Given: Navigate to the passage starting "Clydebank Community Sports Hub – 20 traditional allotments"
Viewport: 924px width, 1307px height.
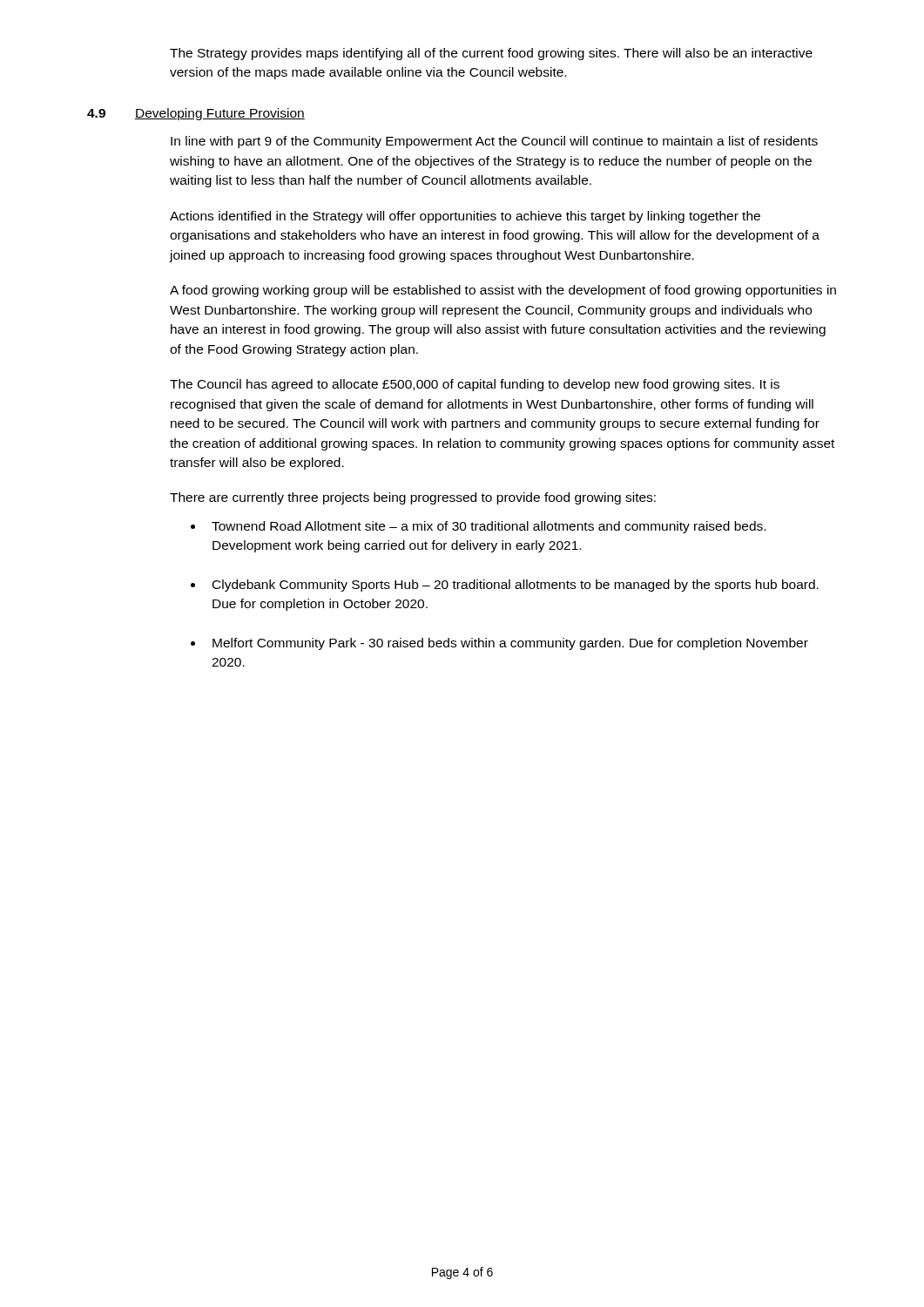Looking at the screenshot, I should 515,594.
